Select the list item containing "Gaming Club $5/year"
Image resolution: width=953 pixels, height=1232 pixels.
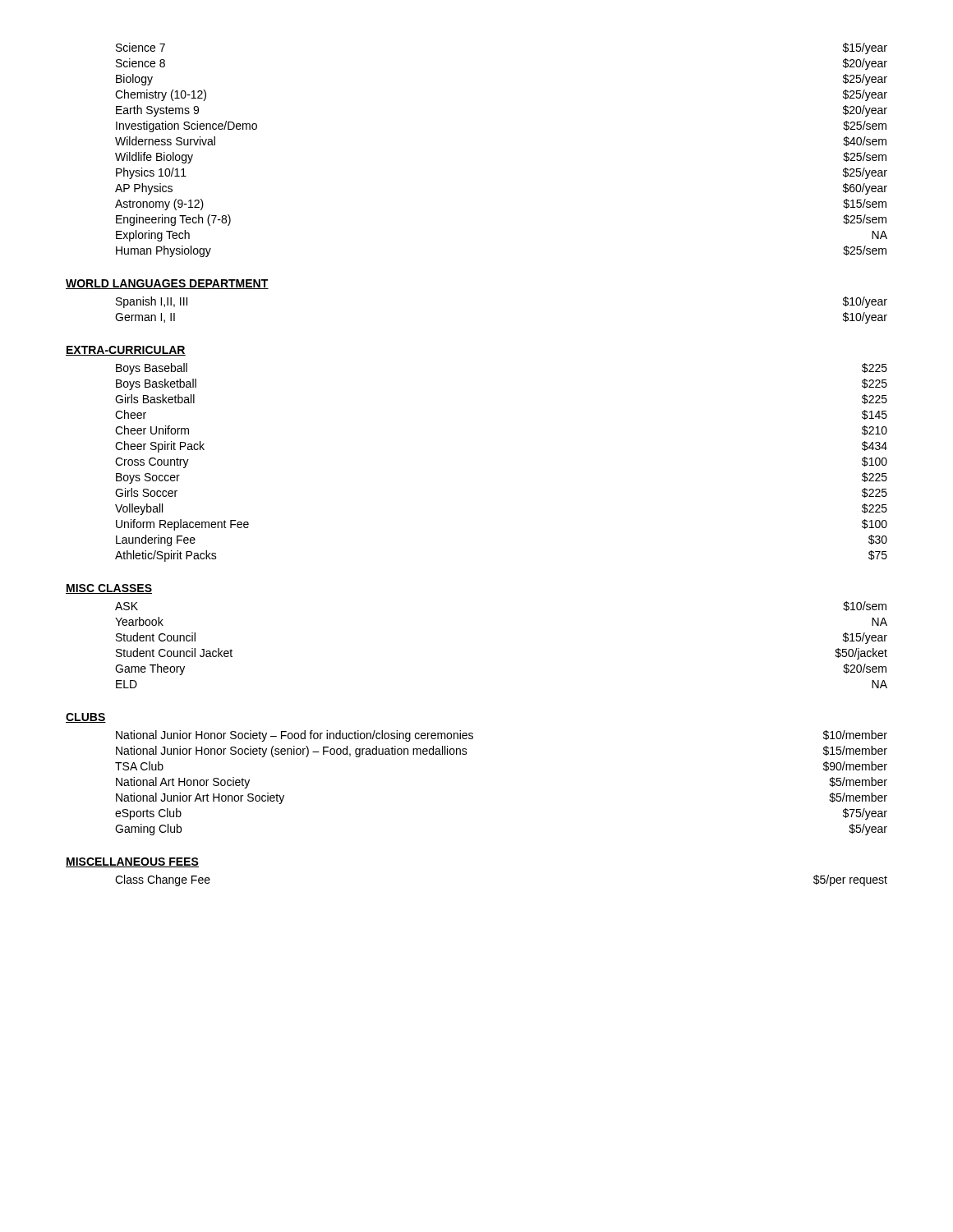[144, 829]
